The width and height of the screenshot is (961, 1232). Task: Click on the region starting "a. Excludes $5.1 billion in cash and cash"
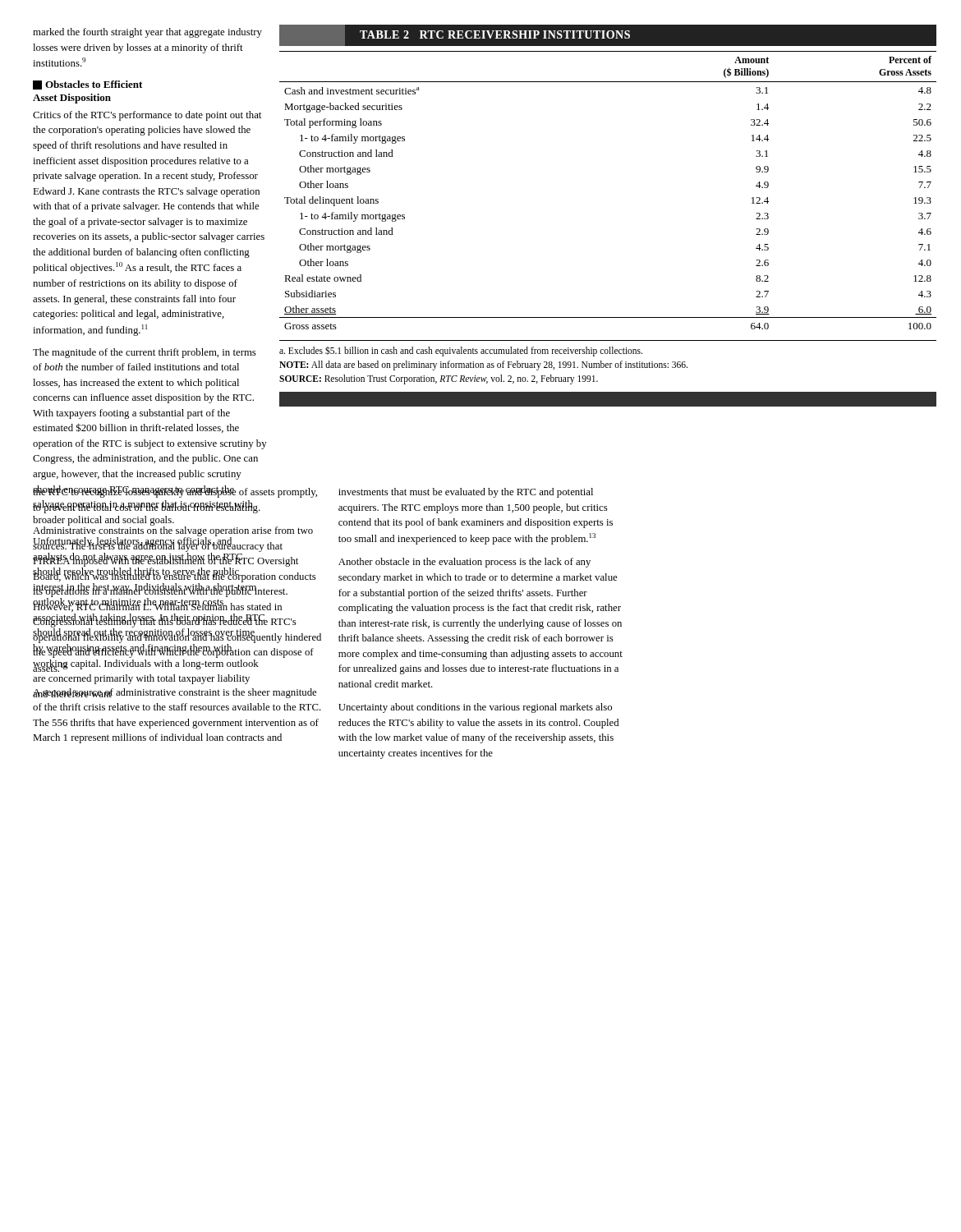484,365
